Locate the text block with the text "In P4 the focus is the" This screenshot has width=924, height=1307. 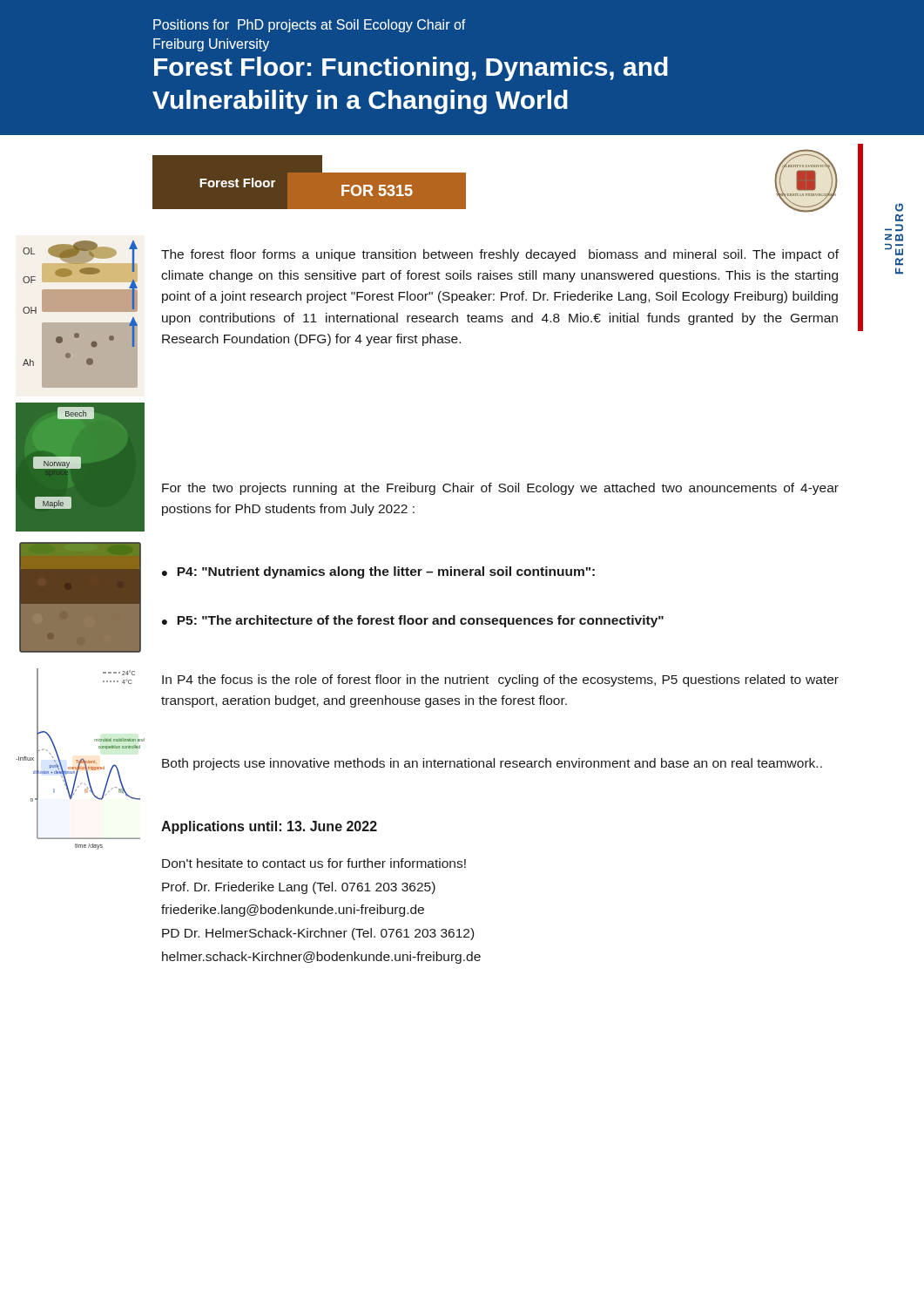pos(500,690)
